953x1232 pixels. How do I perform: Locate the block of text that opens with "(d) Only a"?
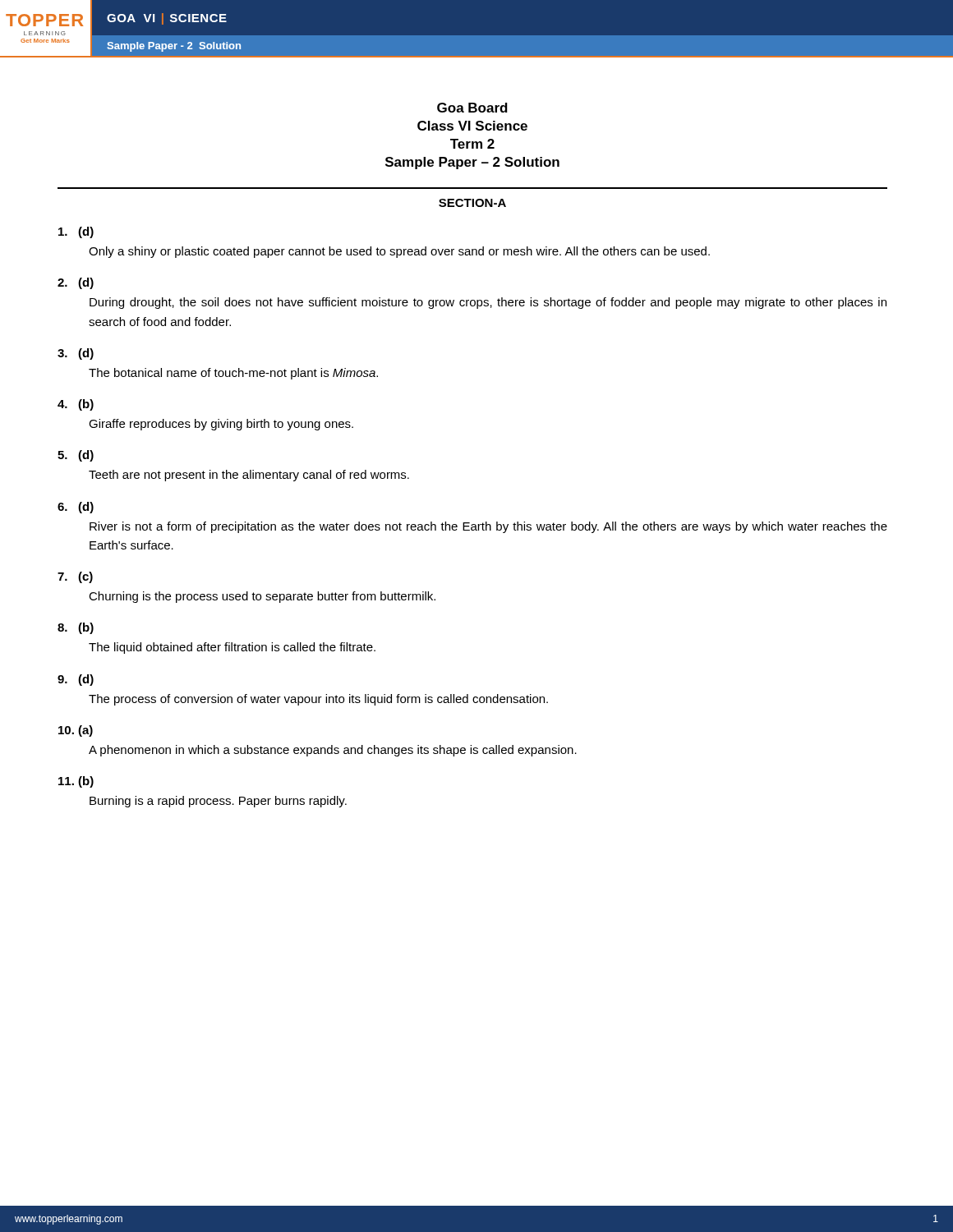click(472, 242)
